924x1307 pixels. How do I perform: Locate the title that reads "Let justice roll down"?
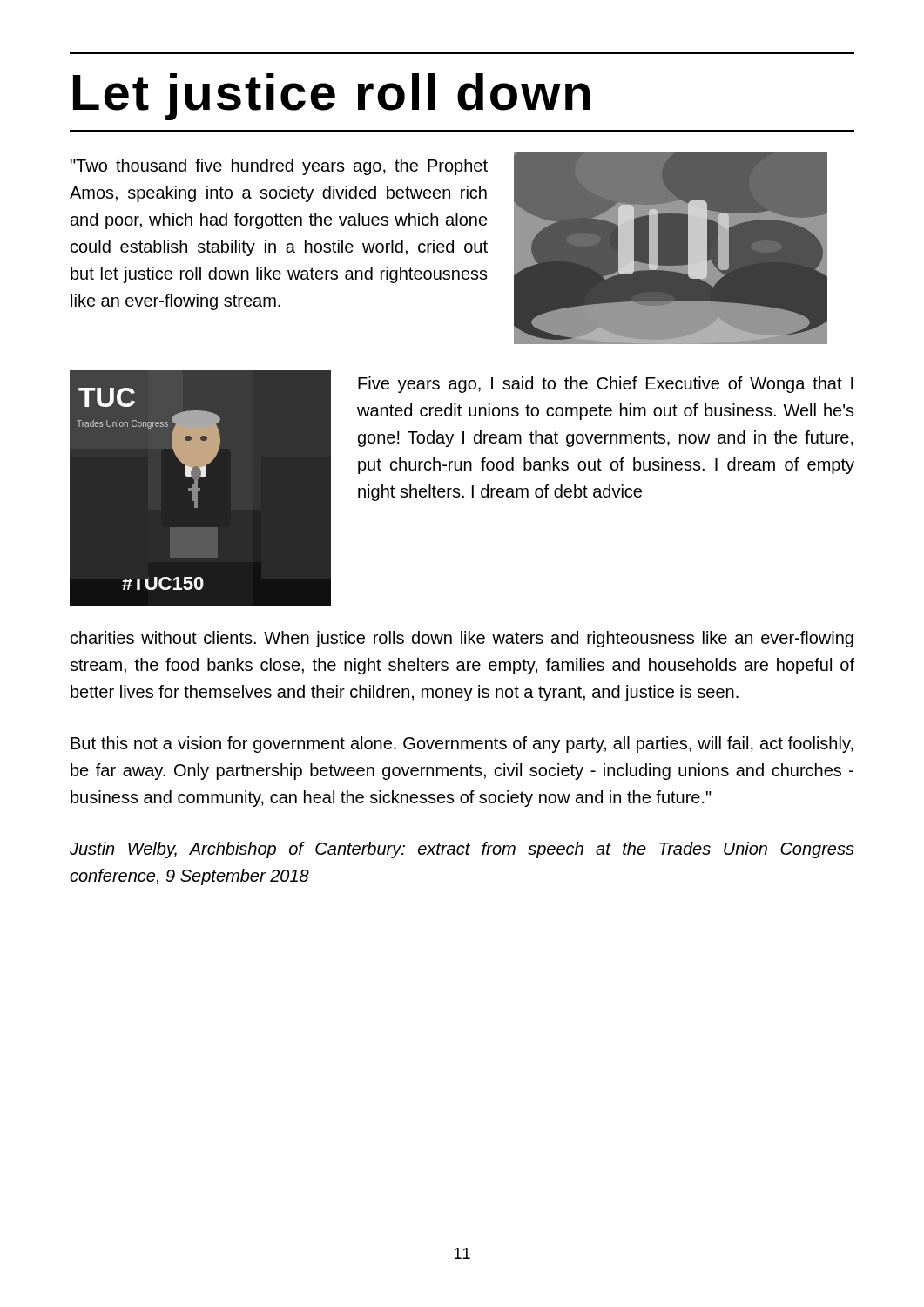pos(462,92)
